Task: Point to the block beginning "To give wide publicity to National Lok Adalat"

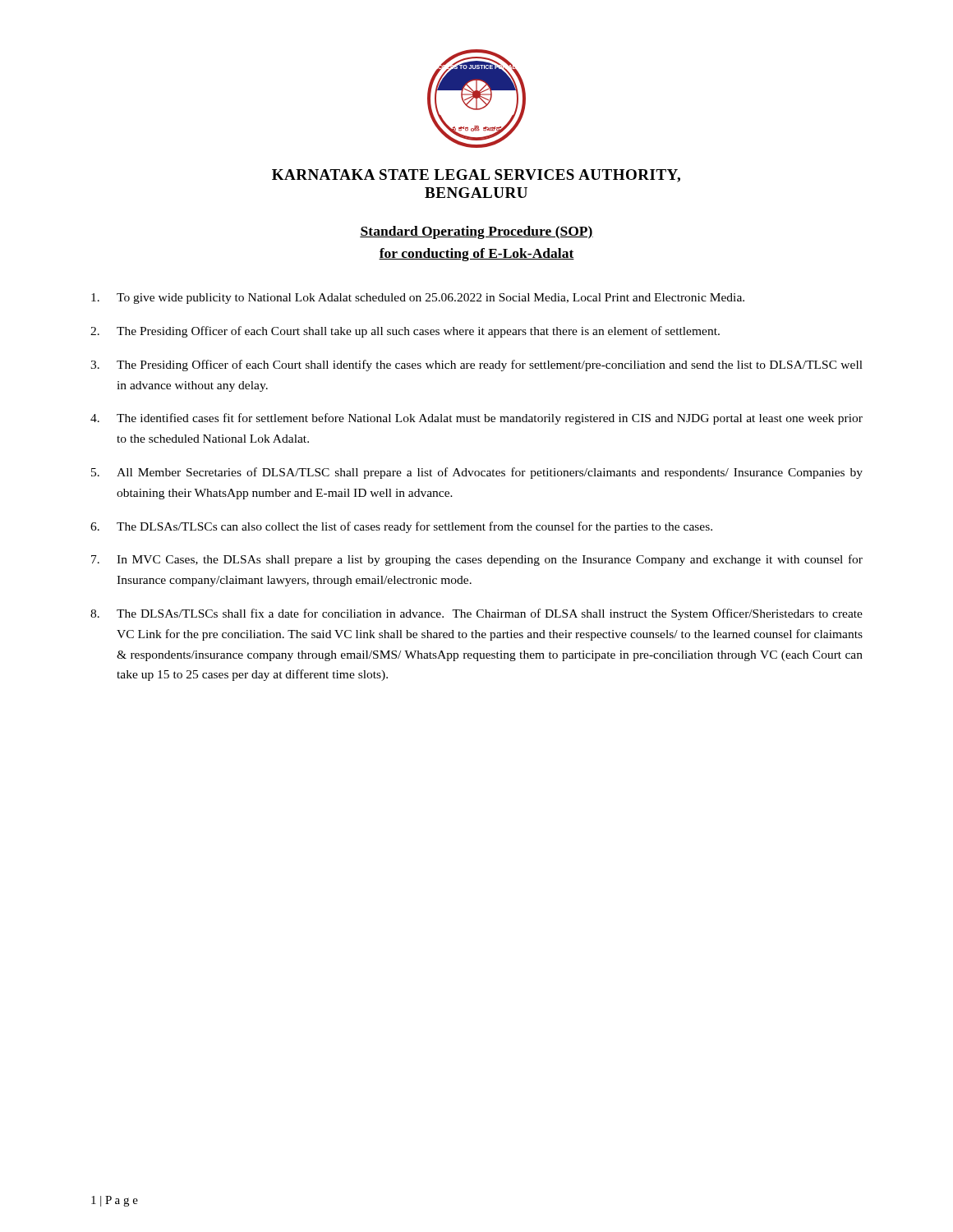Action: 476,298
